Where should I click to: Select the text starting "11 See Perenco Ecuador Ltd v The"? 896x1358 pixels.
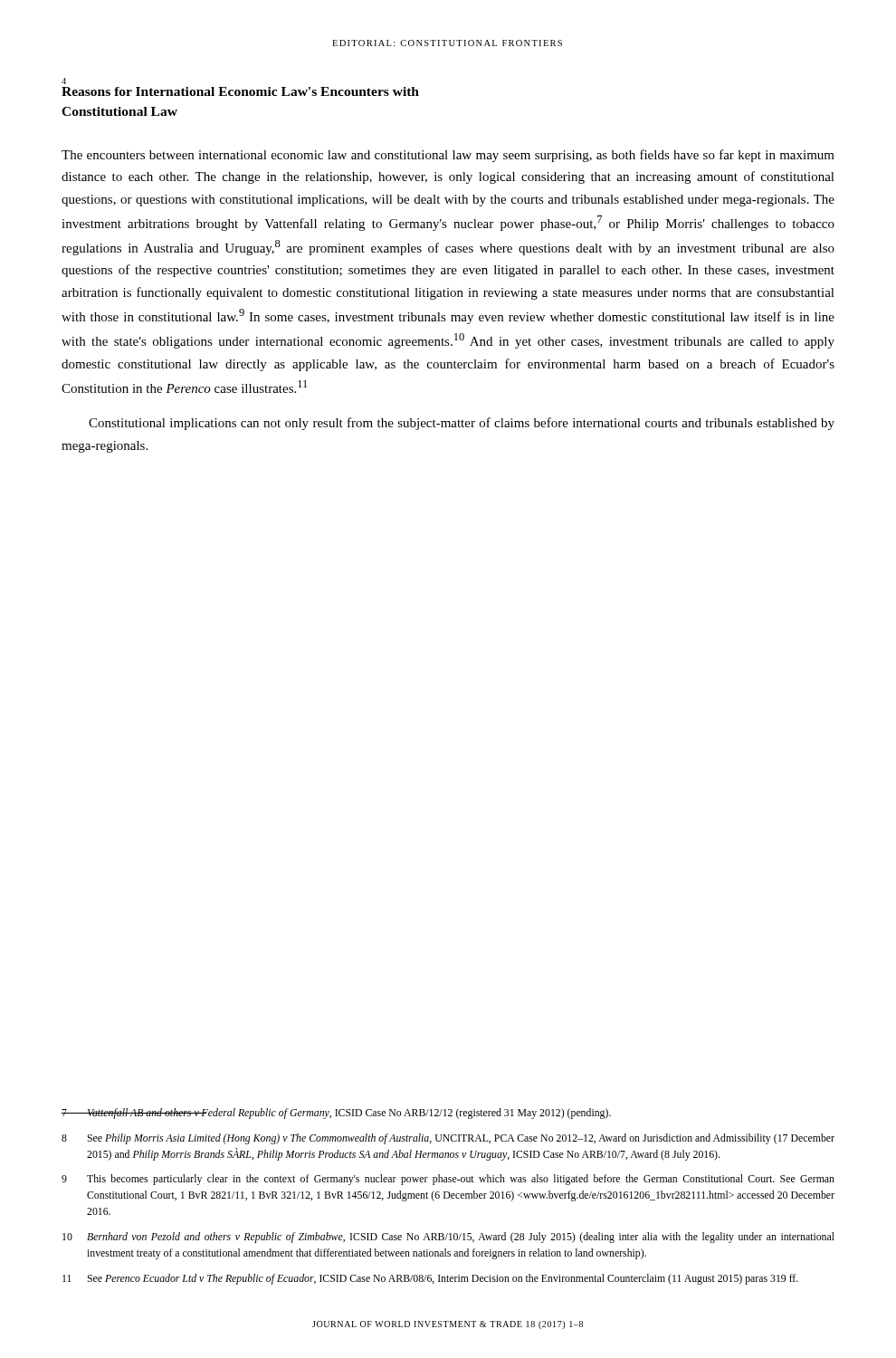pos(448,1279)
